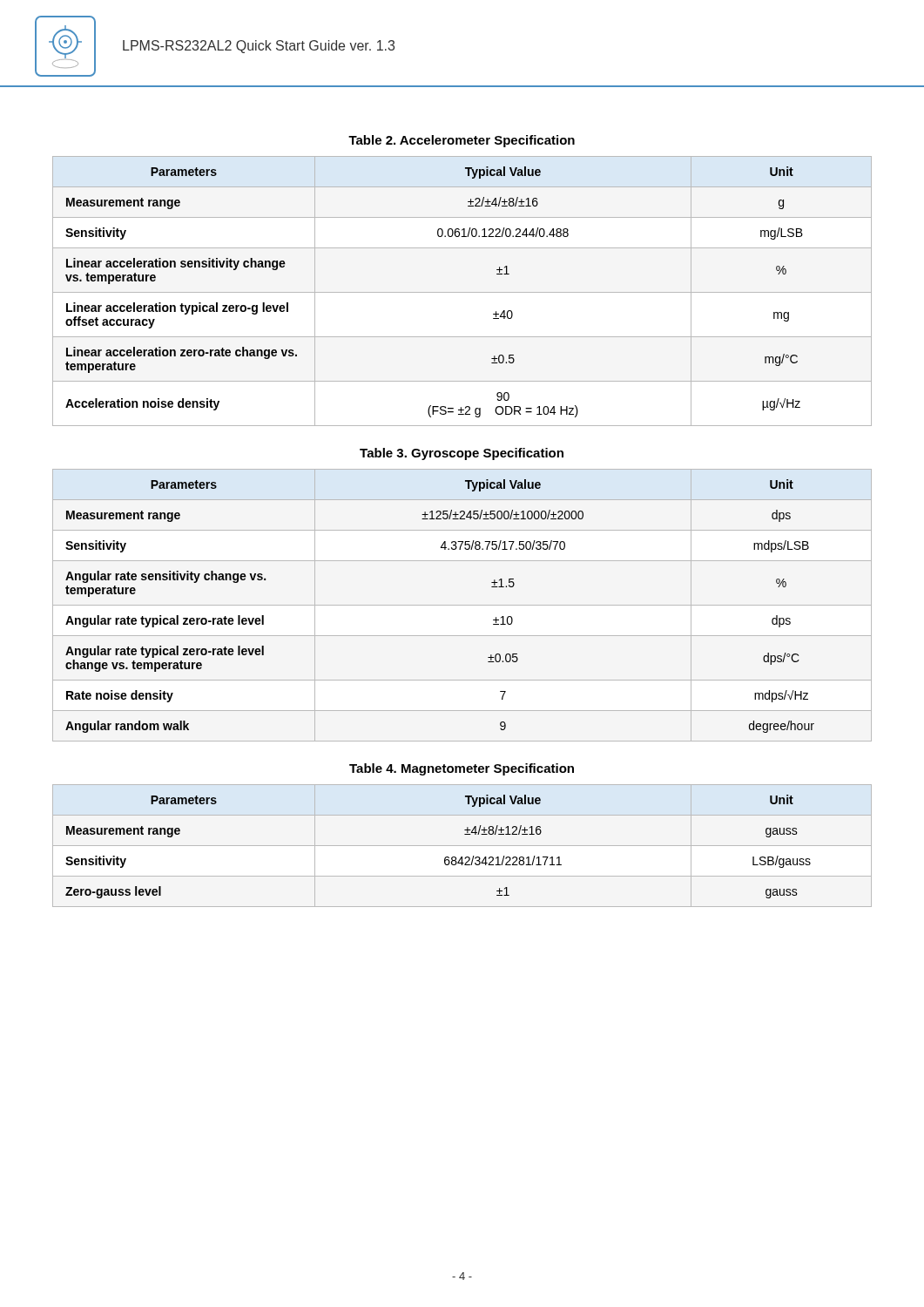This screenshot has height=1307, width=924.
Task: Find "Table 4. Magnetometer Specification" on this page
Action: pyautogui.click(x=462, y=768)
